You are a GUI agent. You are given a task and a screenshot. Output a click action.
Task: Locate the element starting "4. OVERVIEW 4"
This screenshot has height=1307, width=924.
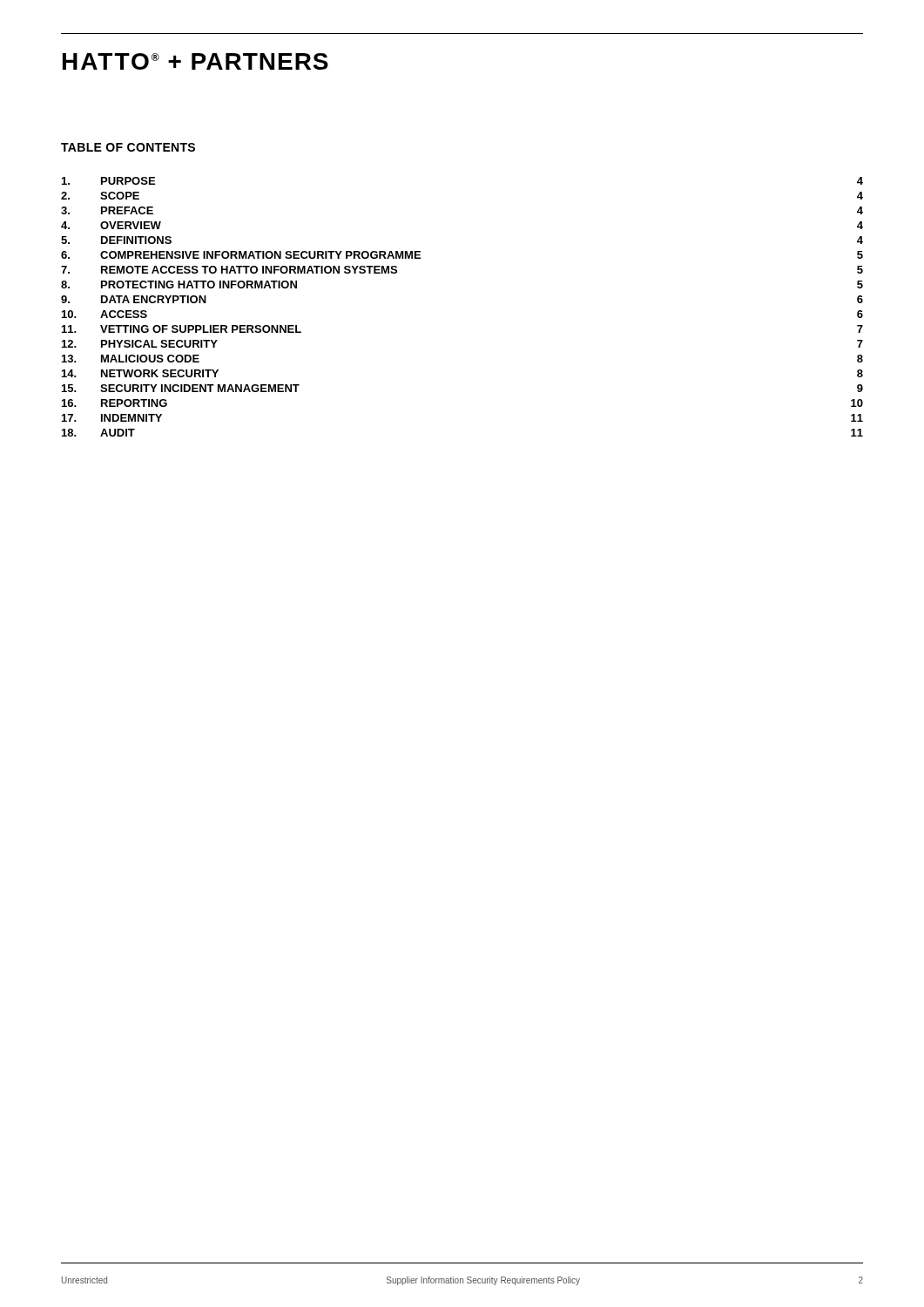(x=131, y=225)
